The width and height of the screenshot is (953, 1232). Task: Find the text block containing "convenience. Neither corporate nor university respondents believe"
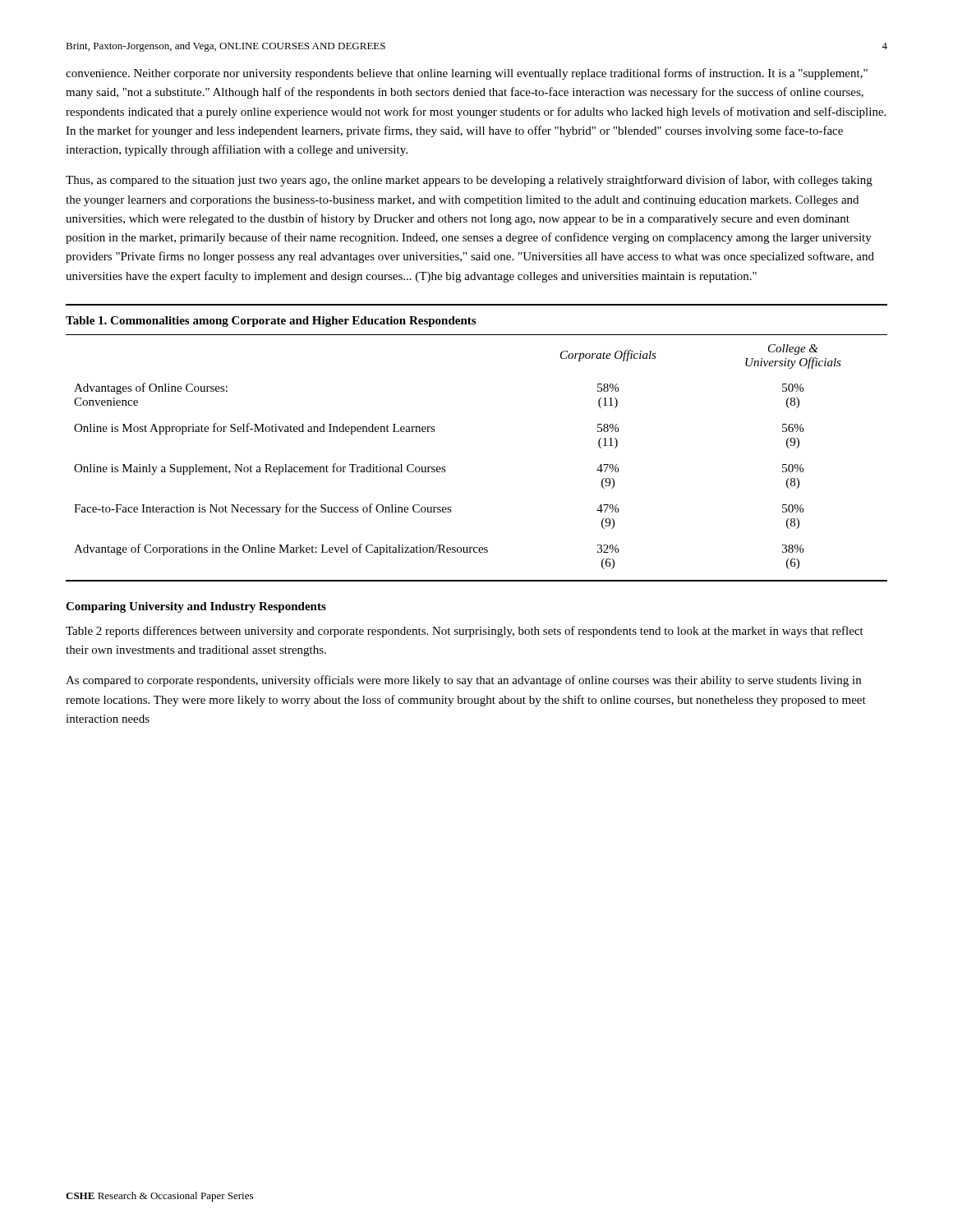click(476, 111)
